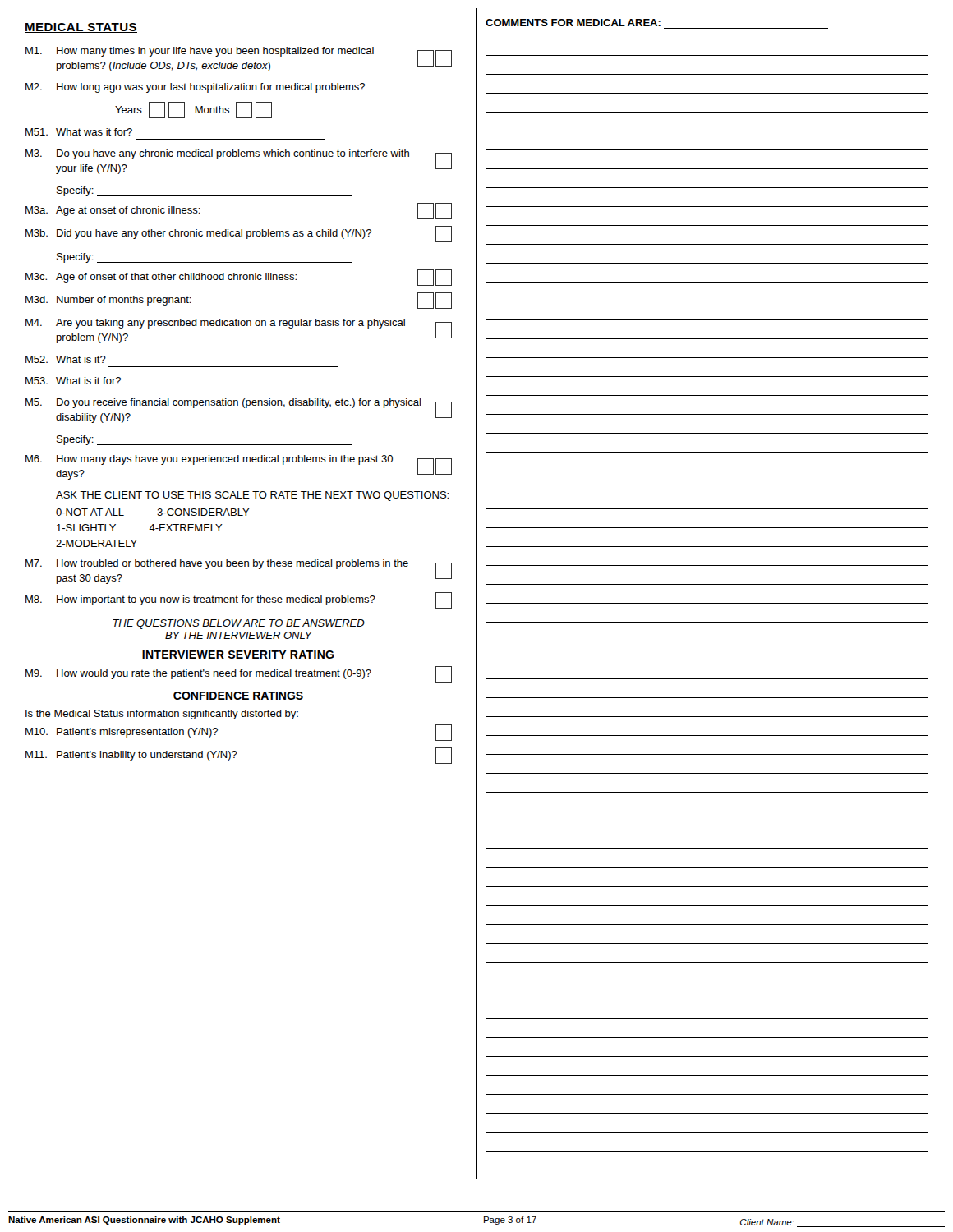Image resolution: width=953 pixels, height=1232 pixels.
Task: Click the passage that begins "M8. How important to you now is"
Action: (238, 600)
